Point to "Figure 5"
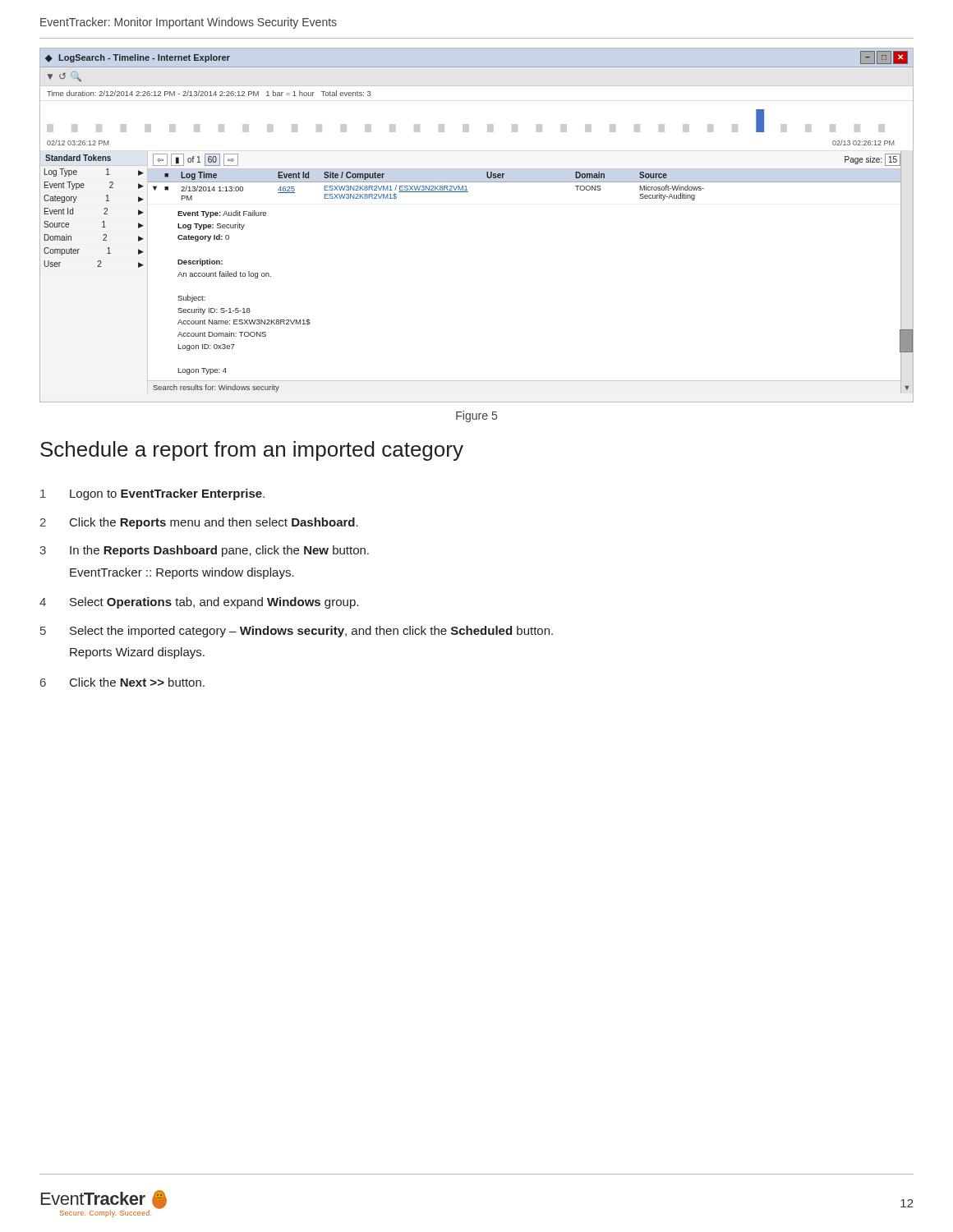953x1232 pixels. pyautogui.click(x=476, y=416)
